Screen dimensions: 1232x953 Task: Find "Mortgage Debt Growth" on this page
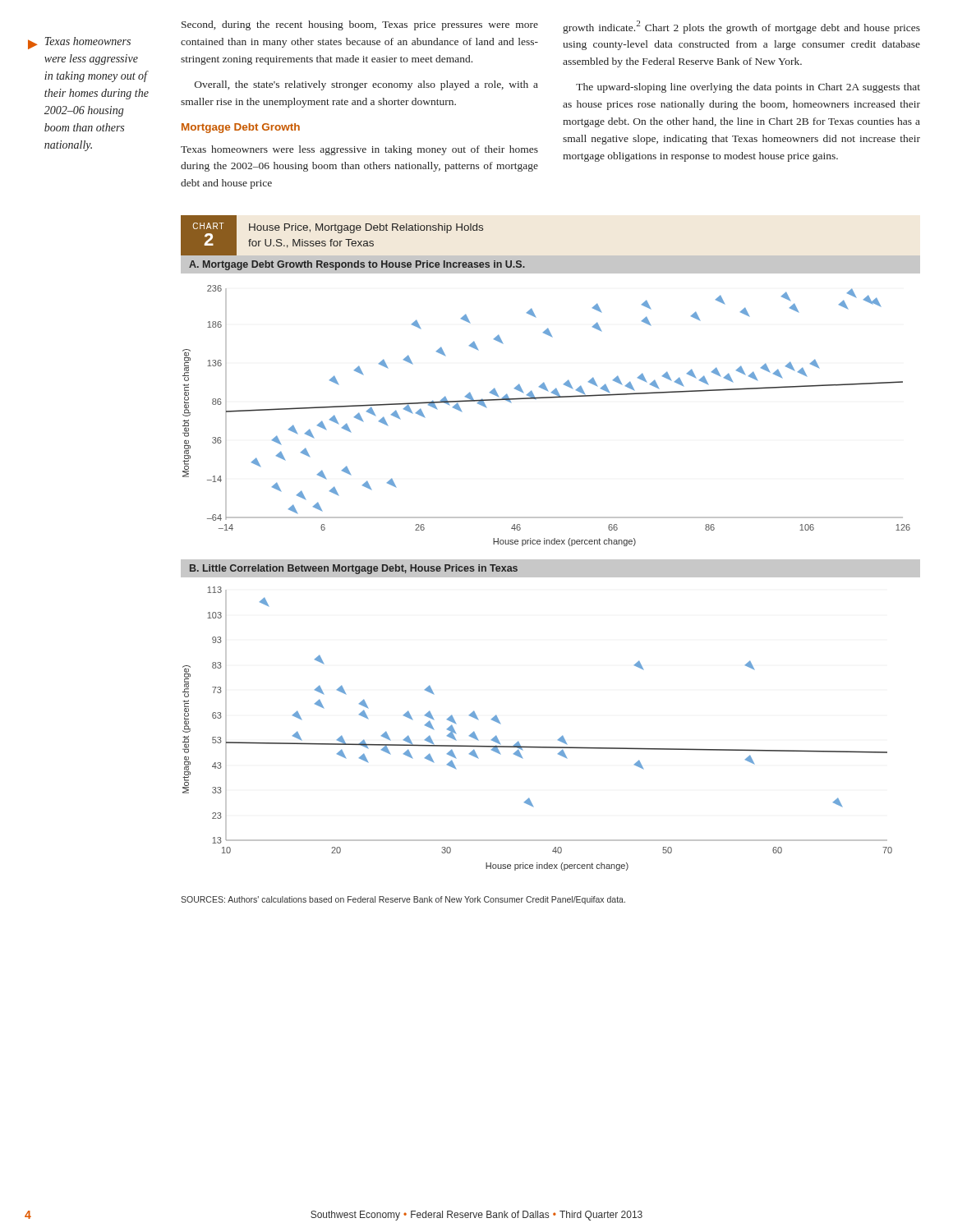point(241,127)
